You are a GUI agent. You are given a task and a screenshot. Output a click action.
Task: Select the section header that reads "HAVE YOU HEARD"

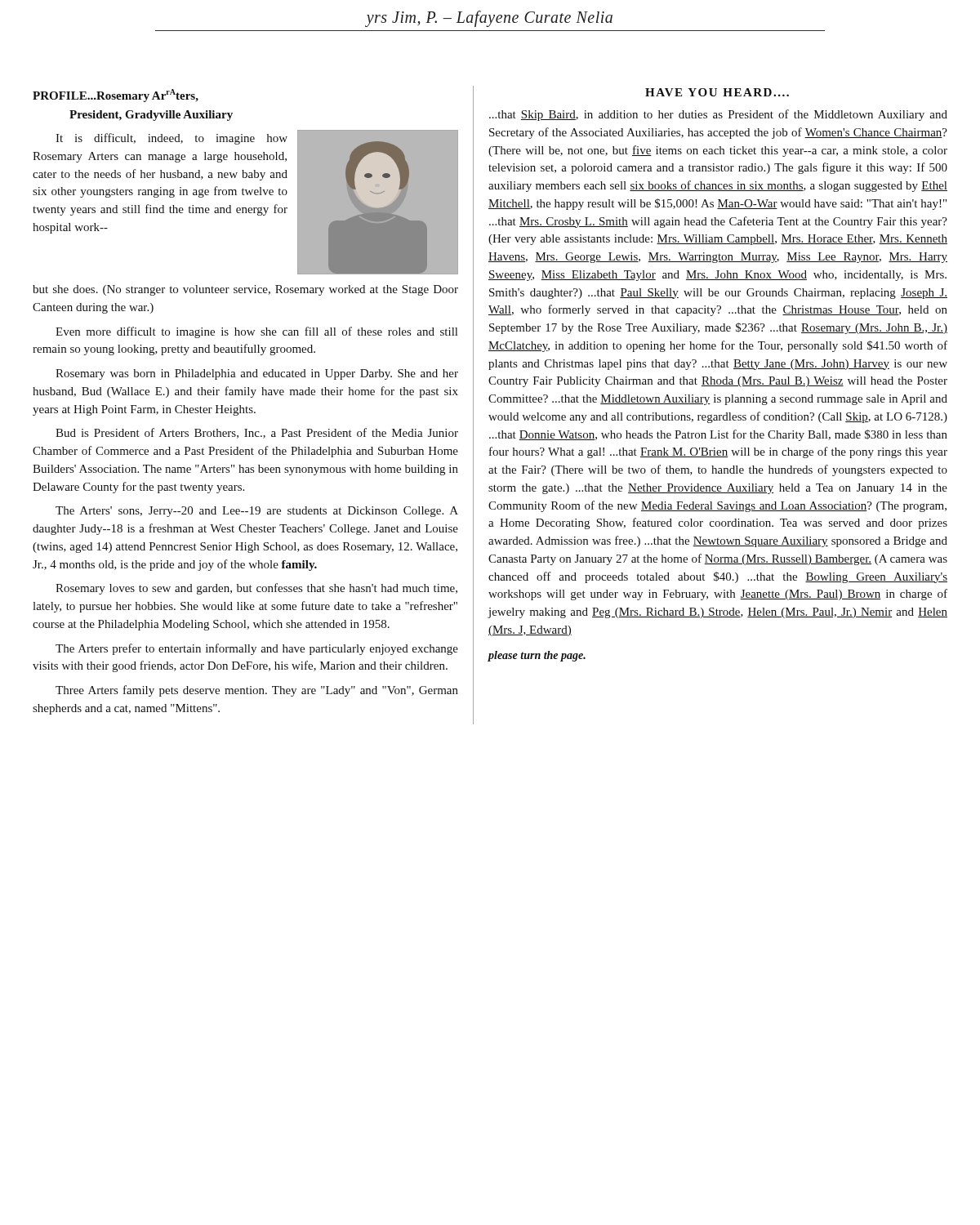[x=718, y=92]
